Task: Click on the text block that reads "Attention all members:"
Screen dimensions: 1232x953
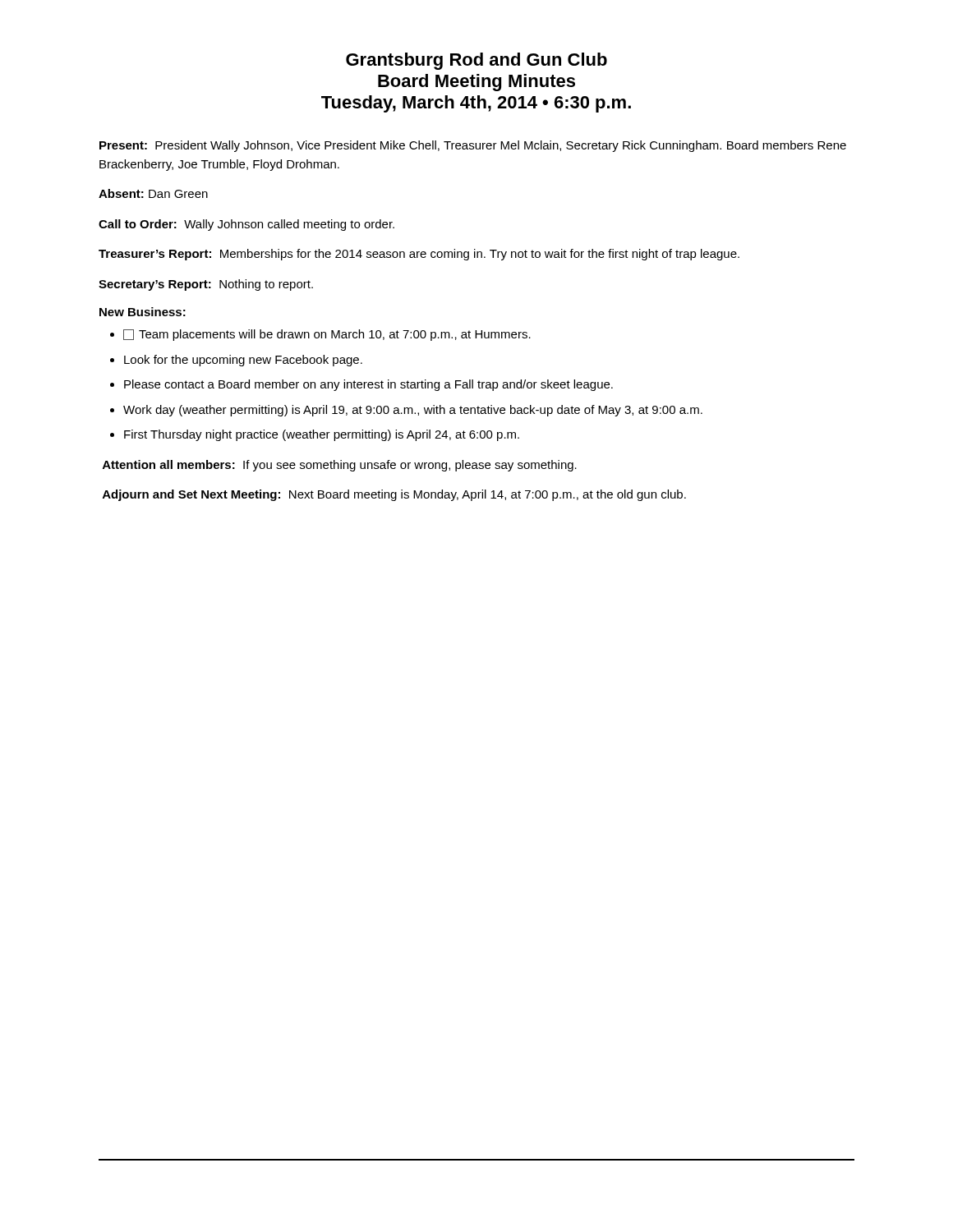Action: [338, 464]
